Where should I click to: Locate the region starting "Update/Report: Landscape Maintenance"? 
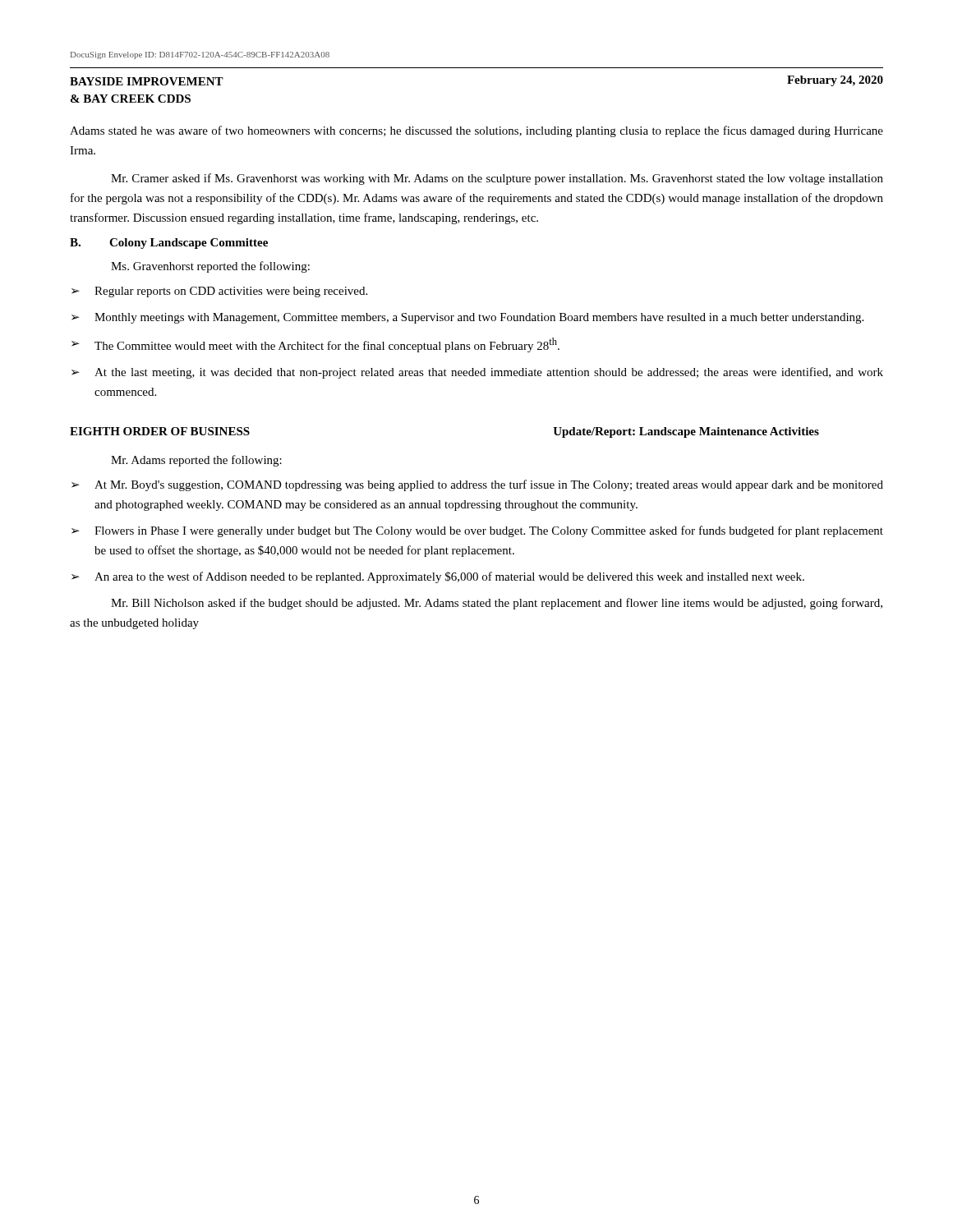point(686,431)
